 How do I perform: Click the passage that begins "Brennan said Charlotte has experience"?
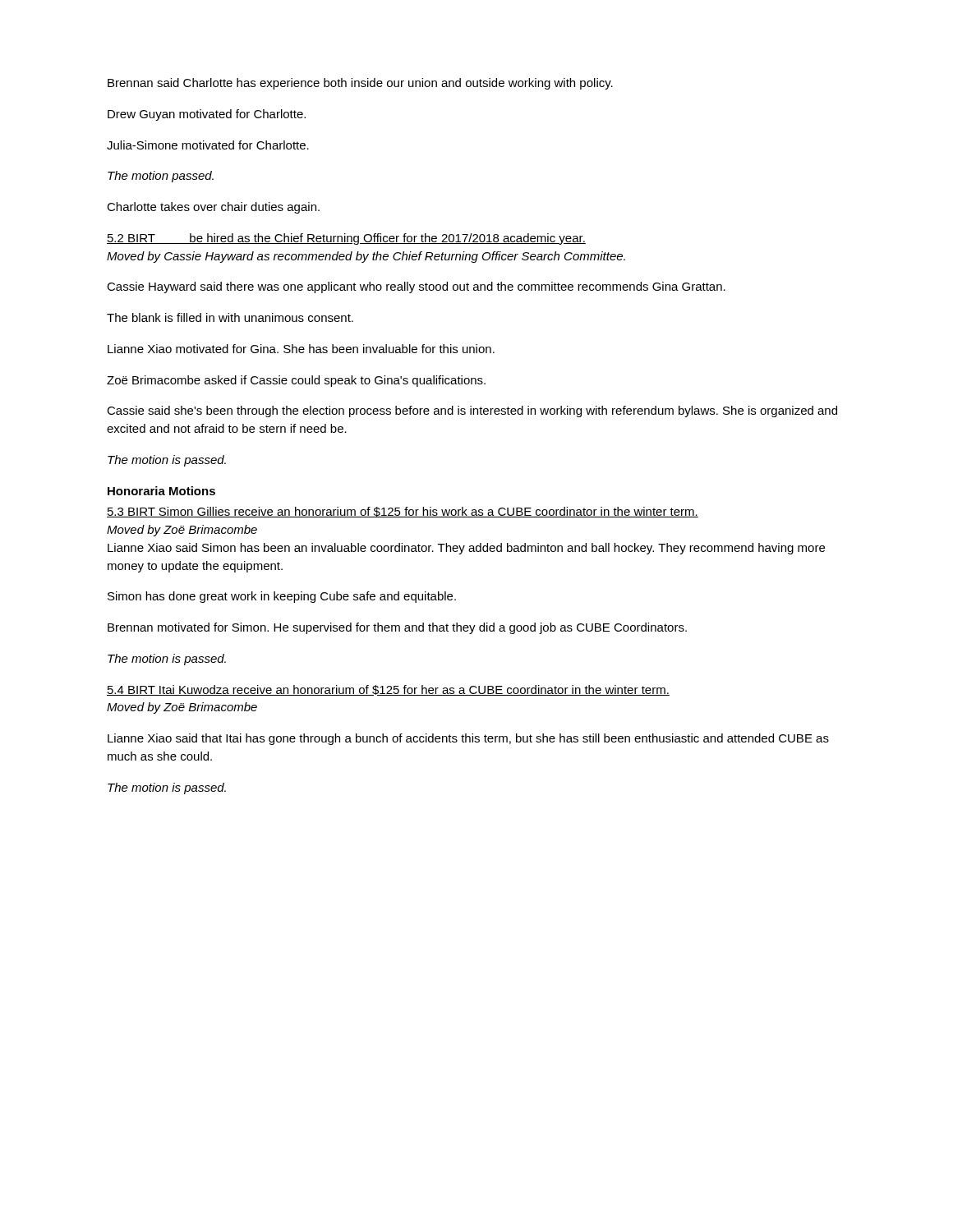click(360, 83)
